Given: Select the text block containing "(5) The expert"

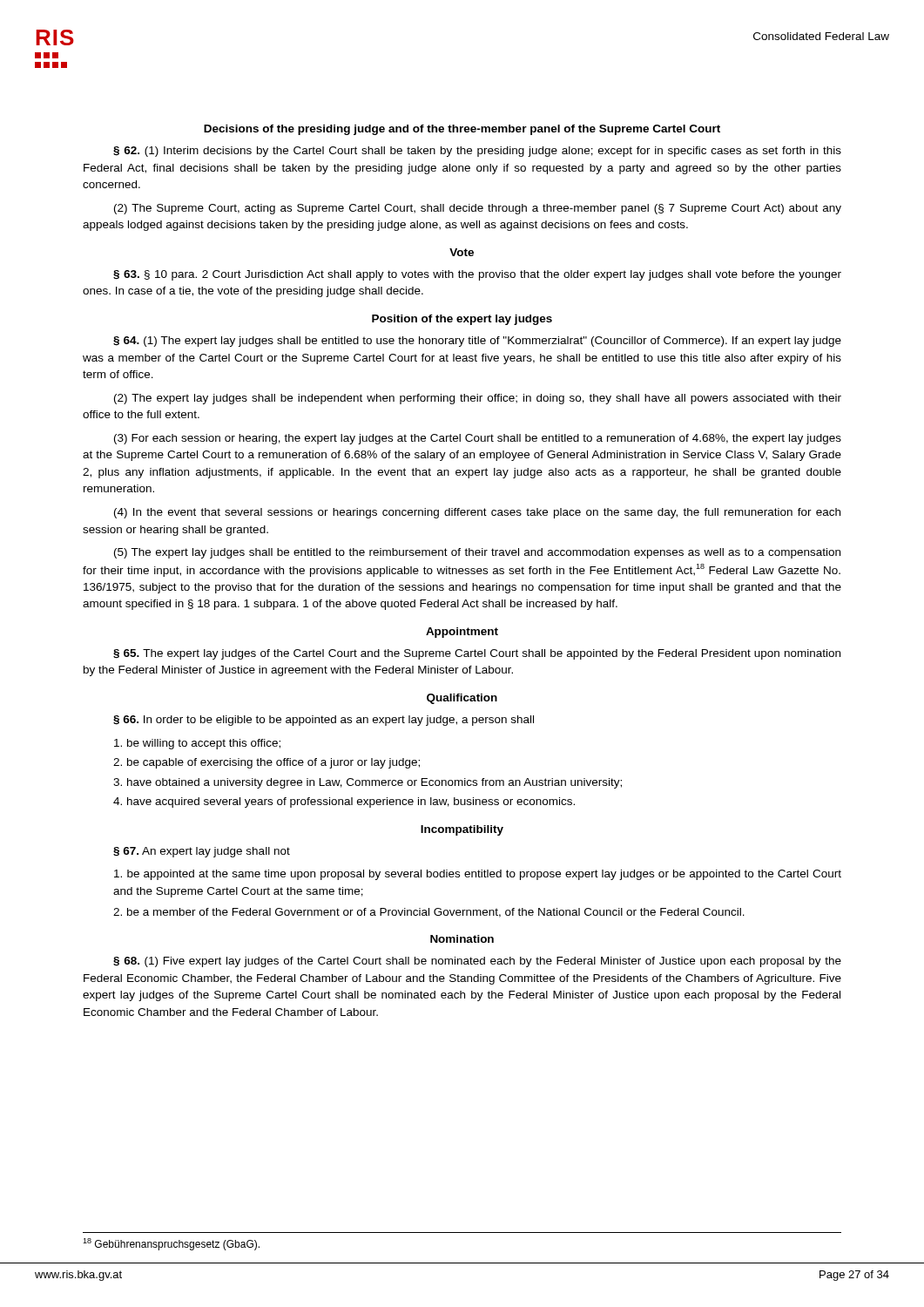Looking at the screenshot, I should pyautogui.click(x=462, y=578).
